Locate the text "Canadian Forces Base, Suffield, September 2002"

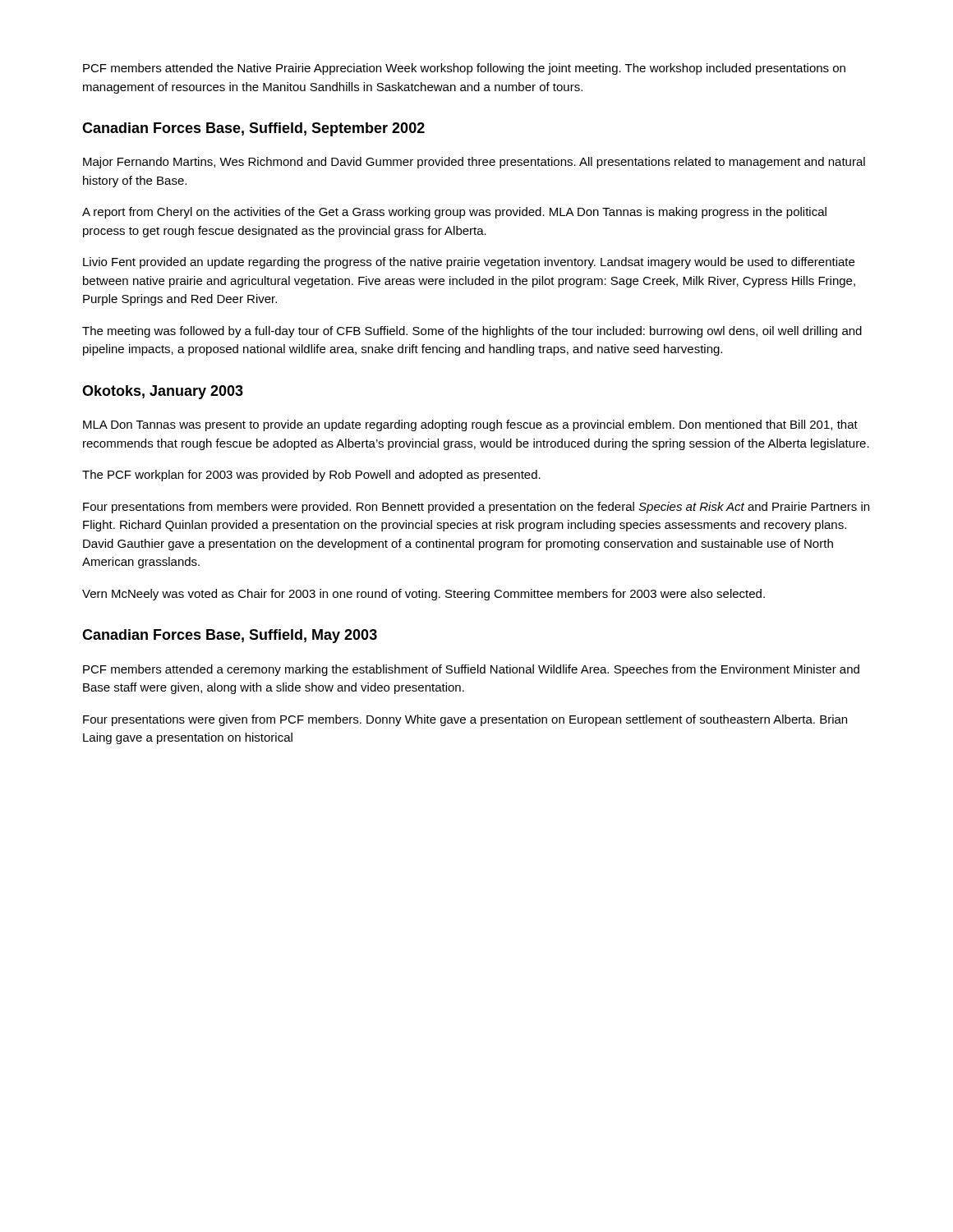[x=253, y=128]
